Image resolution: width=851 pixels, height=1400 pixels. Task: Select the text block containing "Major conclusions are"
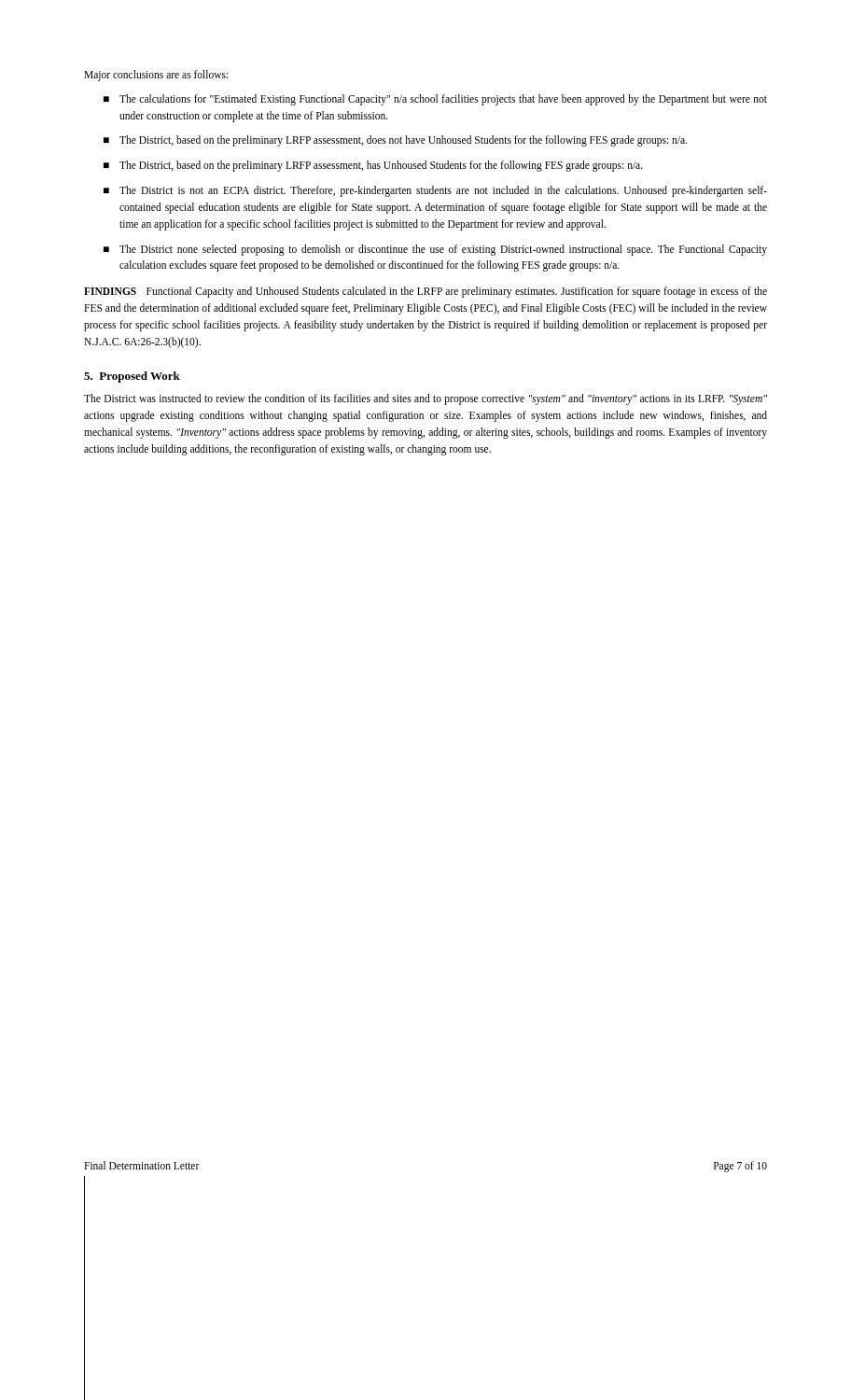(x=156, y=75)
